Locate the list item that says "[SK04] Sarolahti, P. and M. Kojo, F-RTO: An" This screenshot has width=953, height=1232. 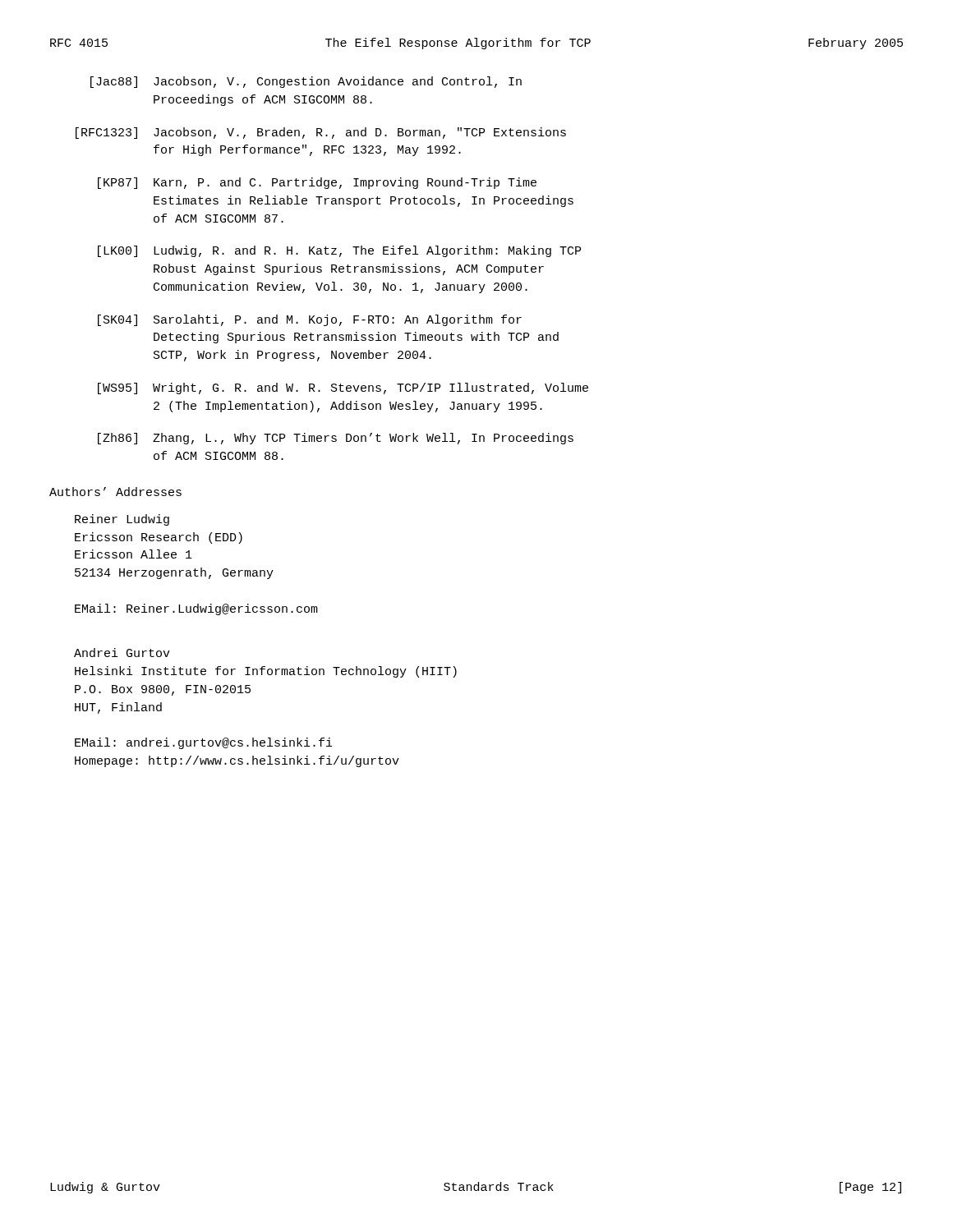tap(476, 338)
